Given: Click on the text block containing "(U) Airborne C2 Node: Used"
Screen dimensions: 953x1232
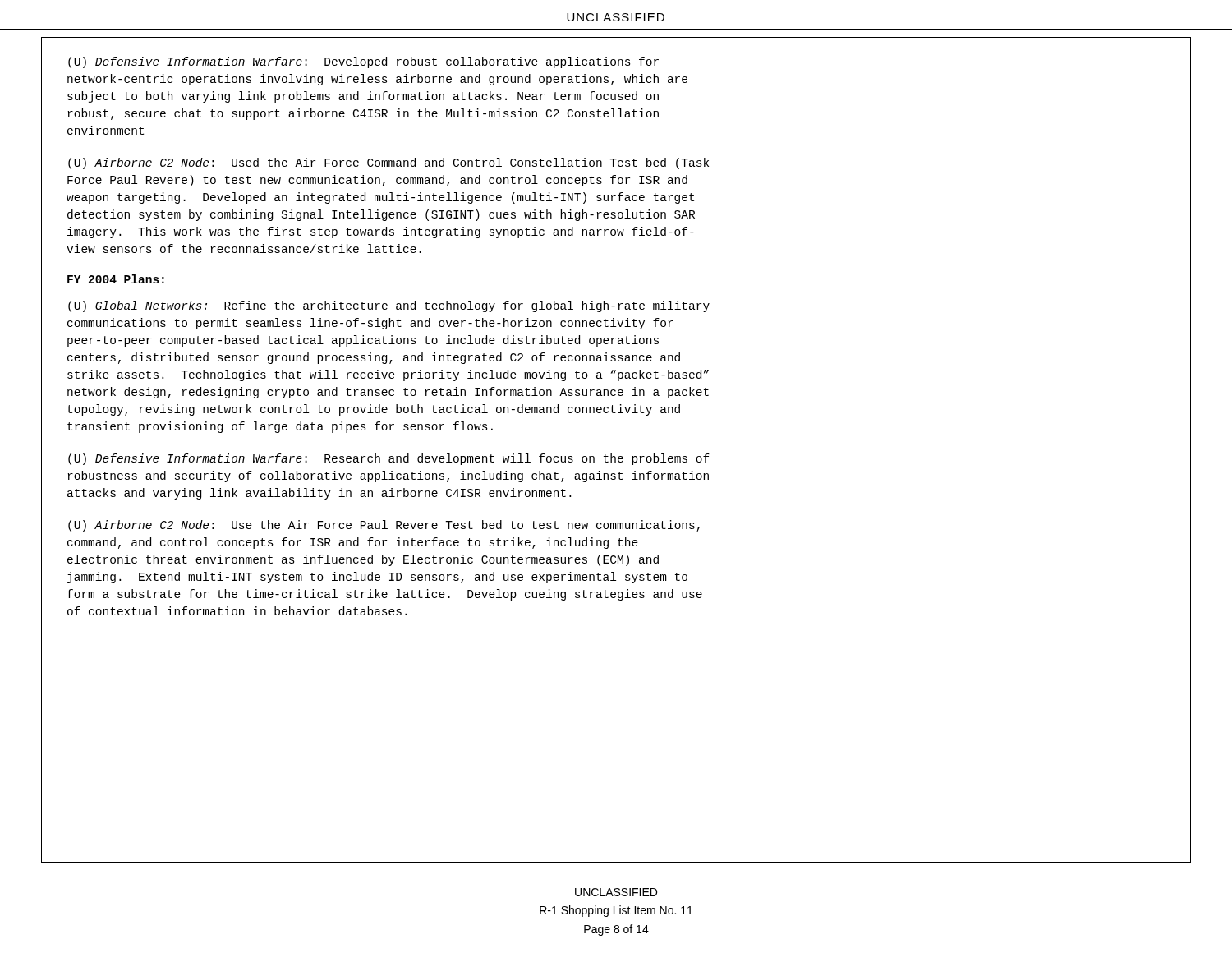Looking at the screenshot, I should [388, 207].
